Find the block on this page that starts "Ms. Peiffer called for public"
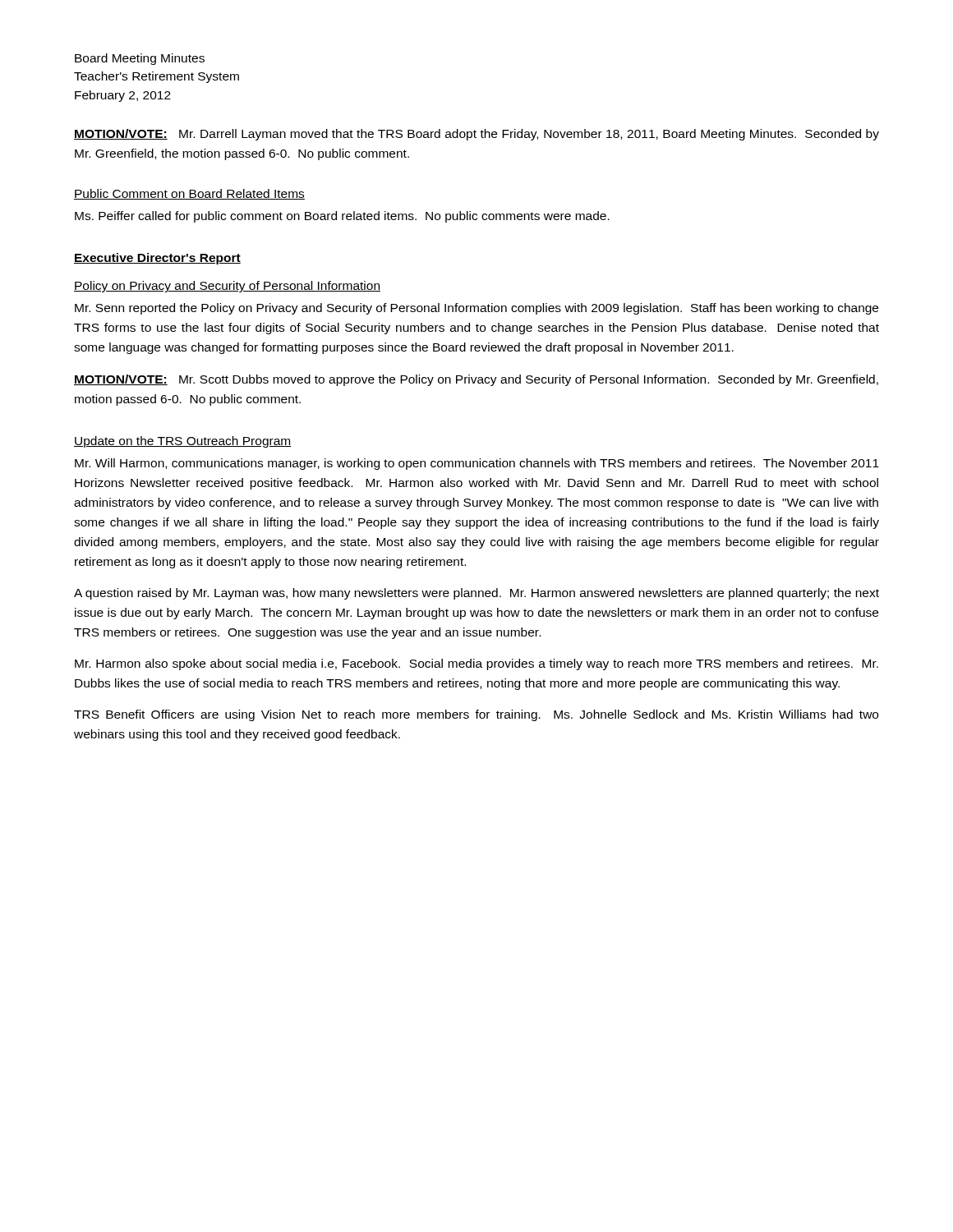953x1232 pixels. (x=342, y=216)
